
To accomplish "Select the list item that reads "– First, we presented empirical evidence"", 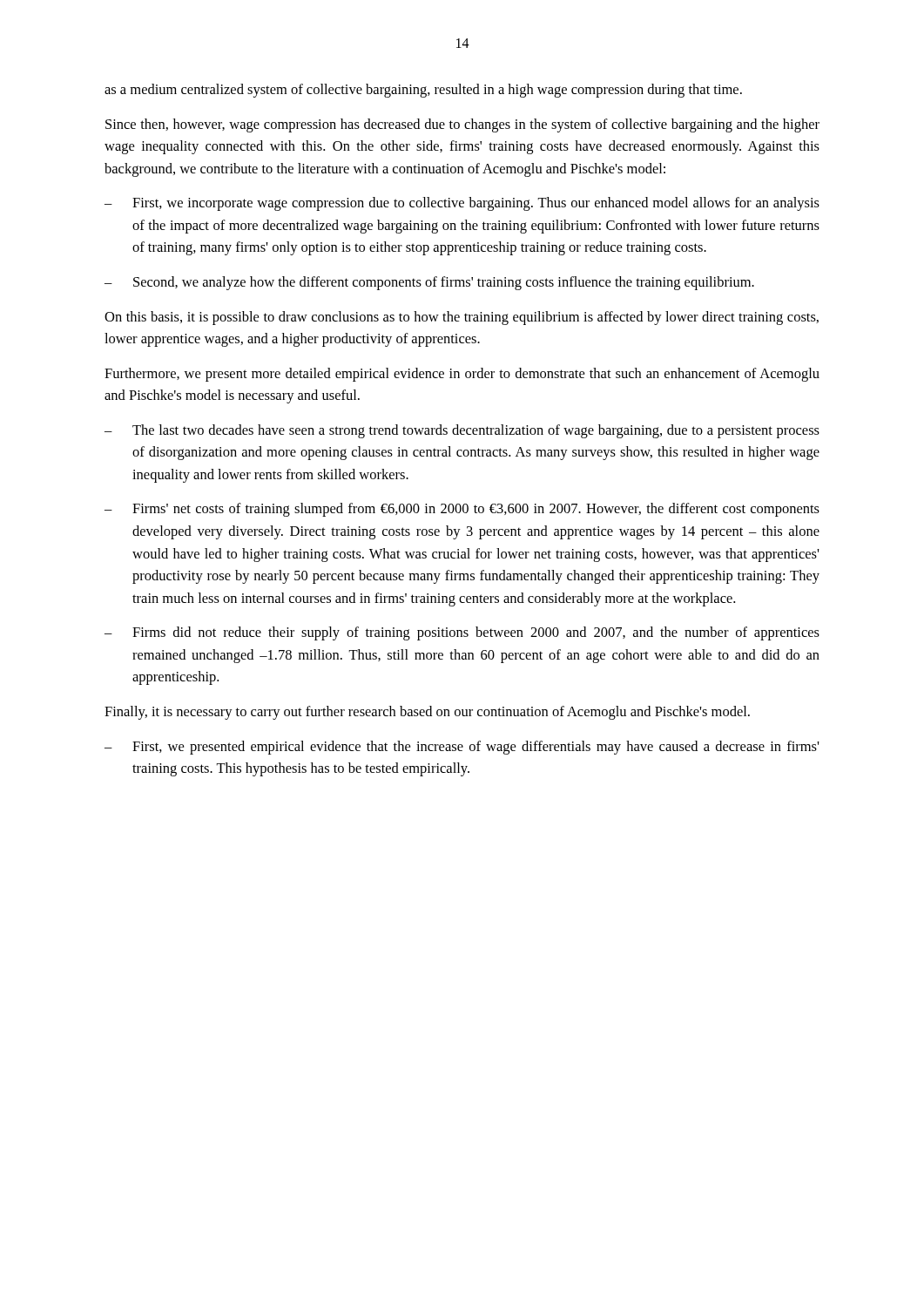I will pyautogui.click(x=462, y=757).
